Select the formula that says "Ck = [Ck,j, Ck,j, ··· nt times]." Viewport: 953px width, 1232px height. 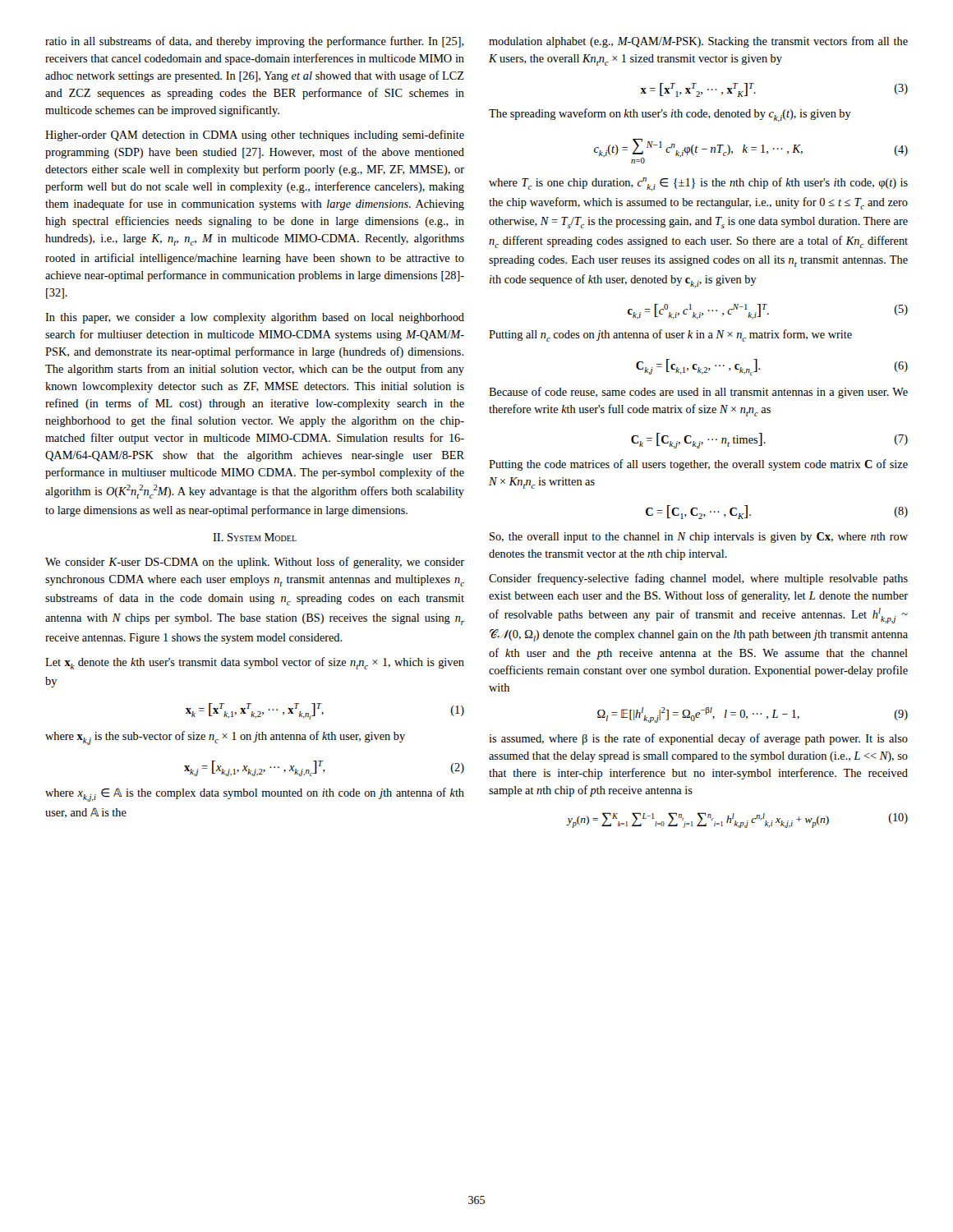(698, 439)
